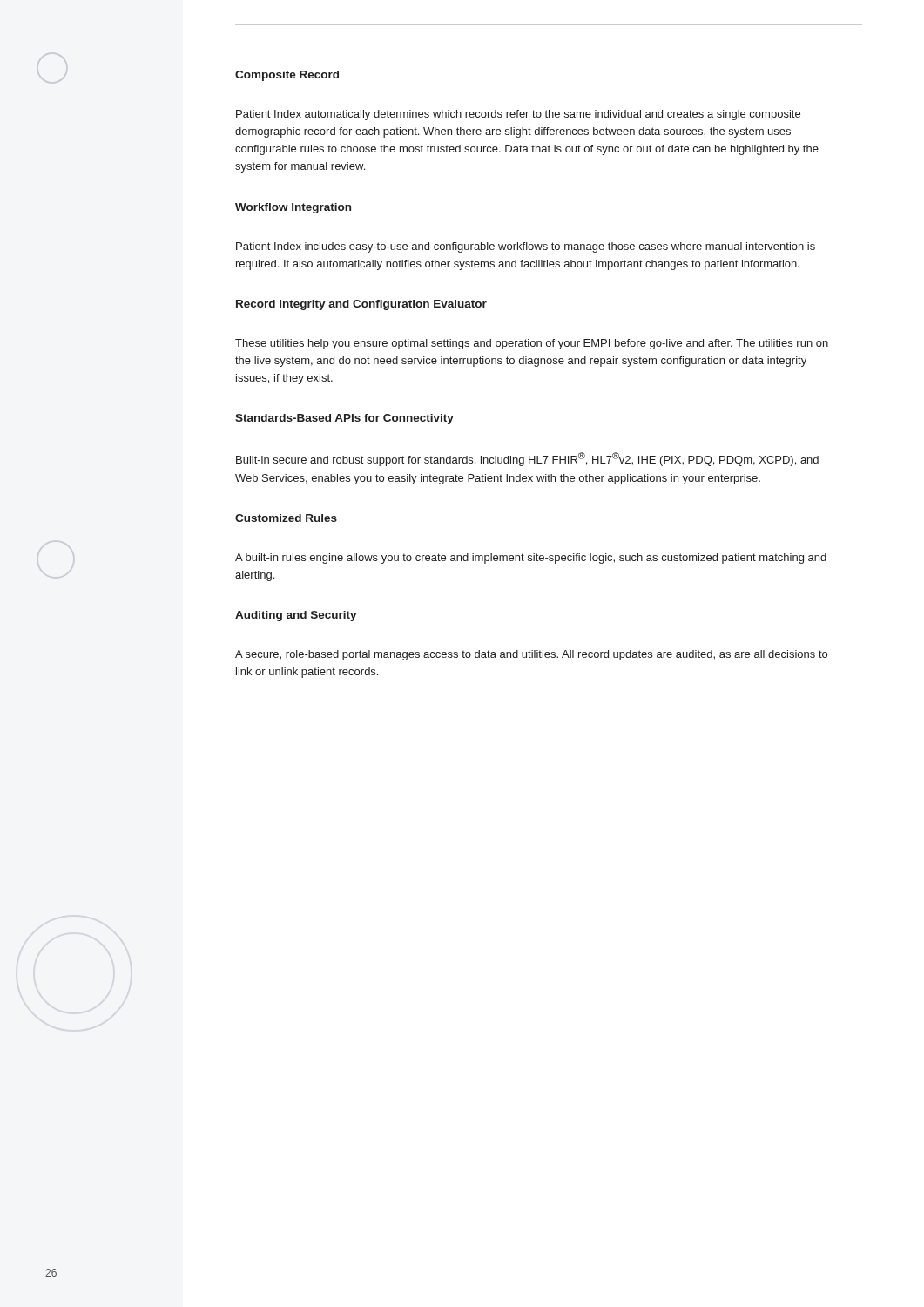Locate the passage starting "Standards-Based APIs for Connectivity"

344,419
